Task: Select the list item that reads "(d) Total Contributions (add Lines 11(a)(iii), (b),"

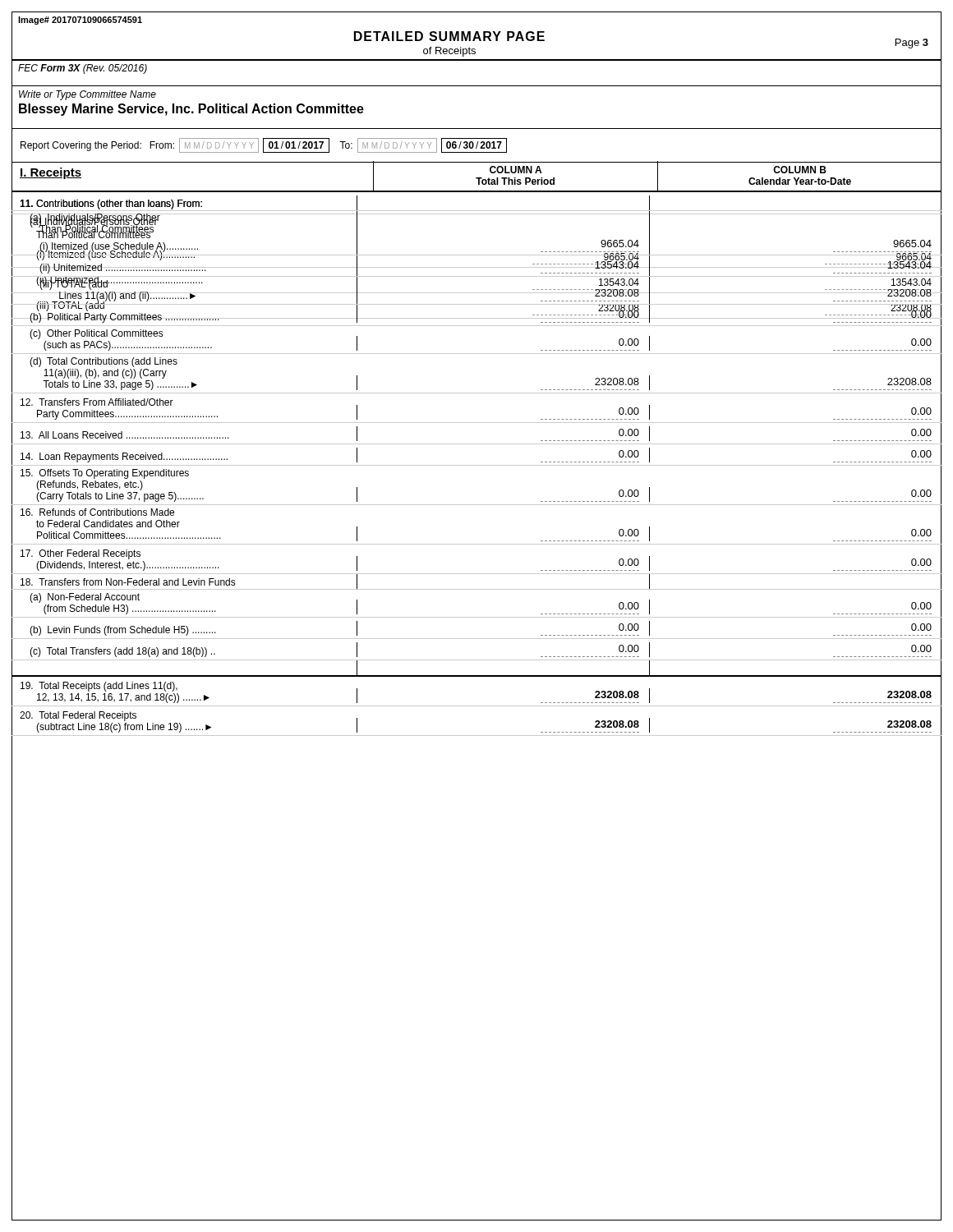Action: pos(476,373)
